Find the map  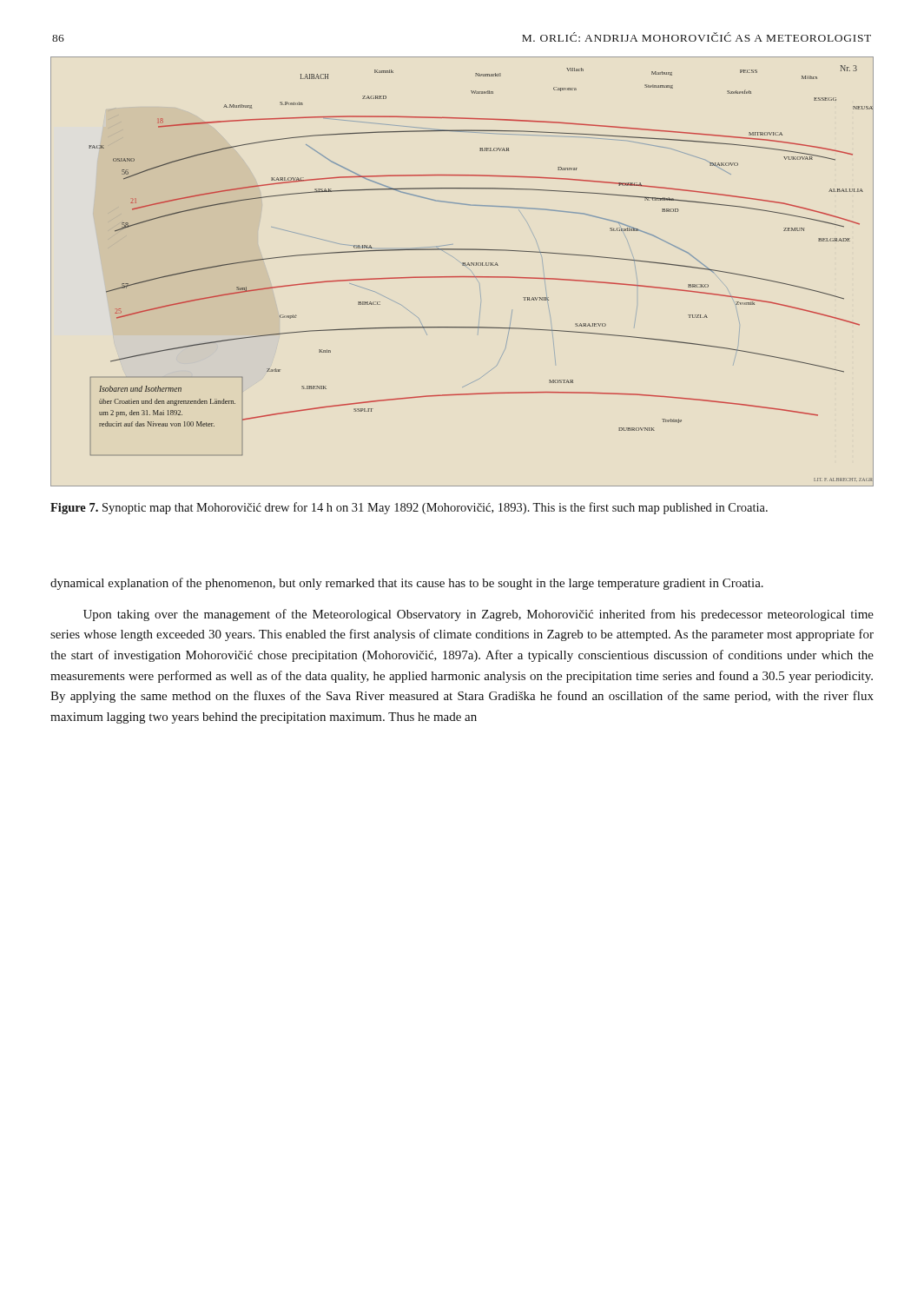(462, 271)
